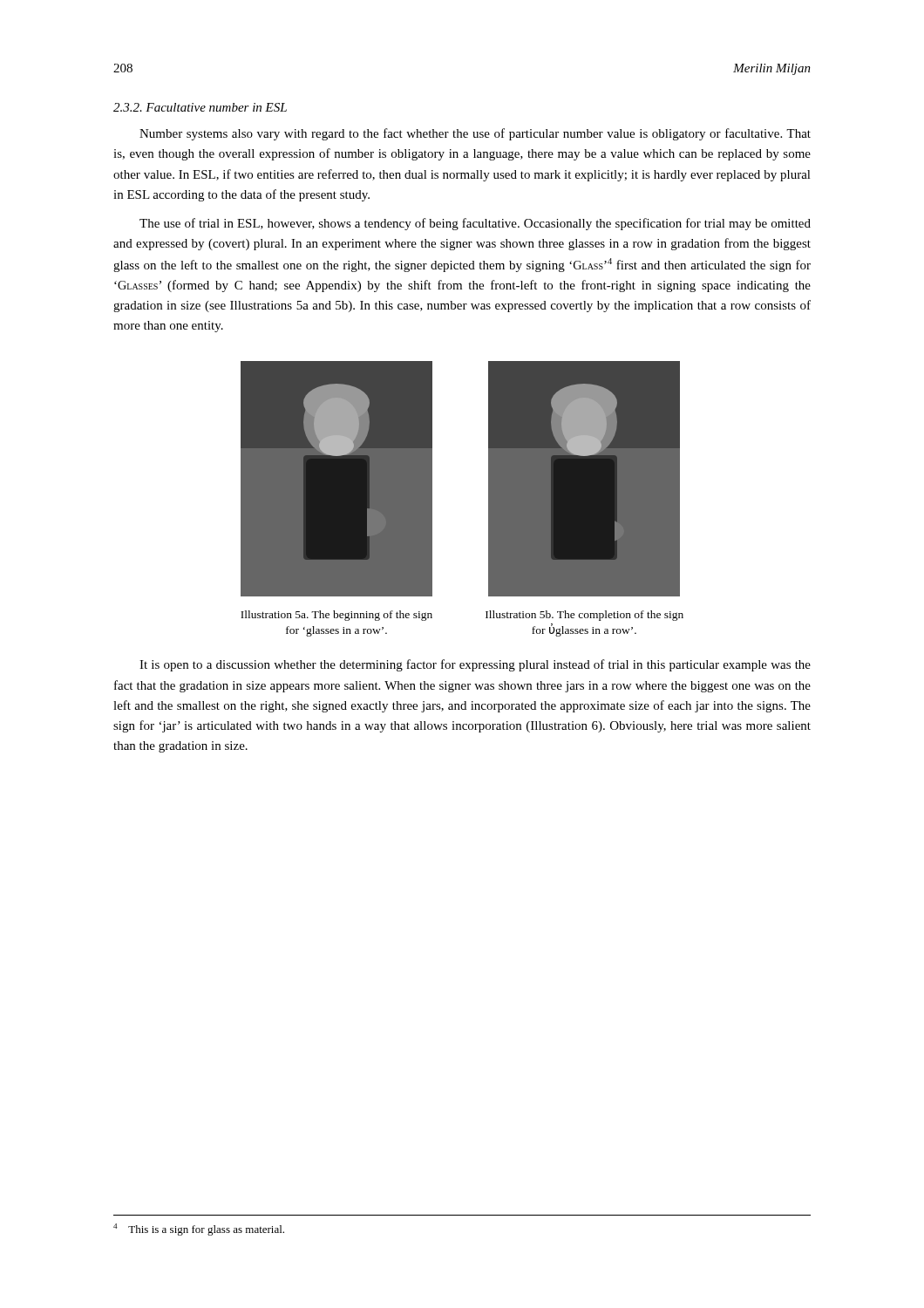Viewport: 924px width, 1308px height.
Task: Find the caption on this page that starts "Illustration 5b. The completion"
Action: [x=584, y=622]
